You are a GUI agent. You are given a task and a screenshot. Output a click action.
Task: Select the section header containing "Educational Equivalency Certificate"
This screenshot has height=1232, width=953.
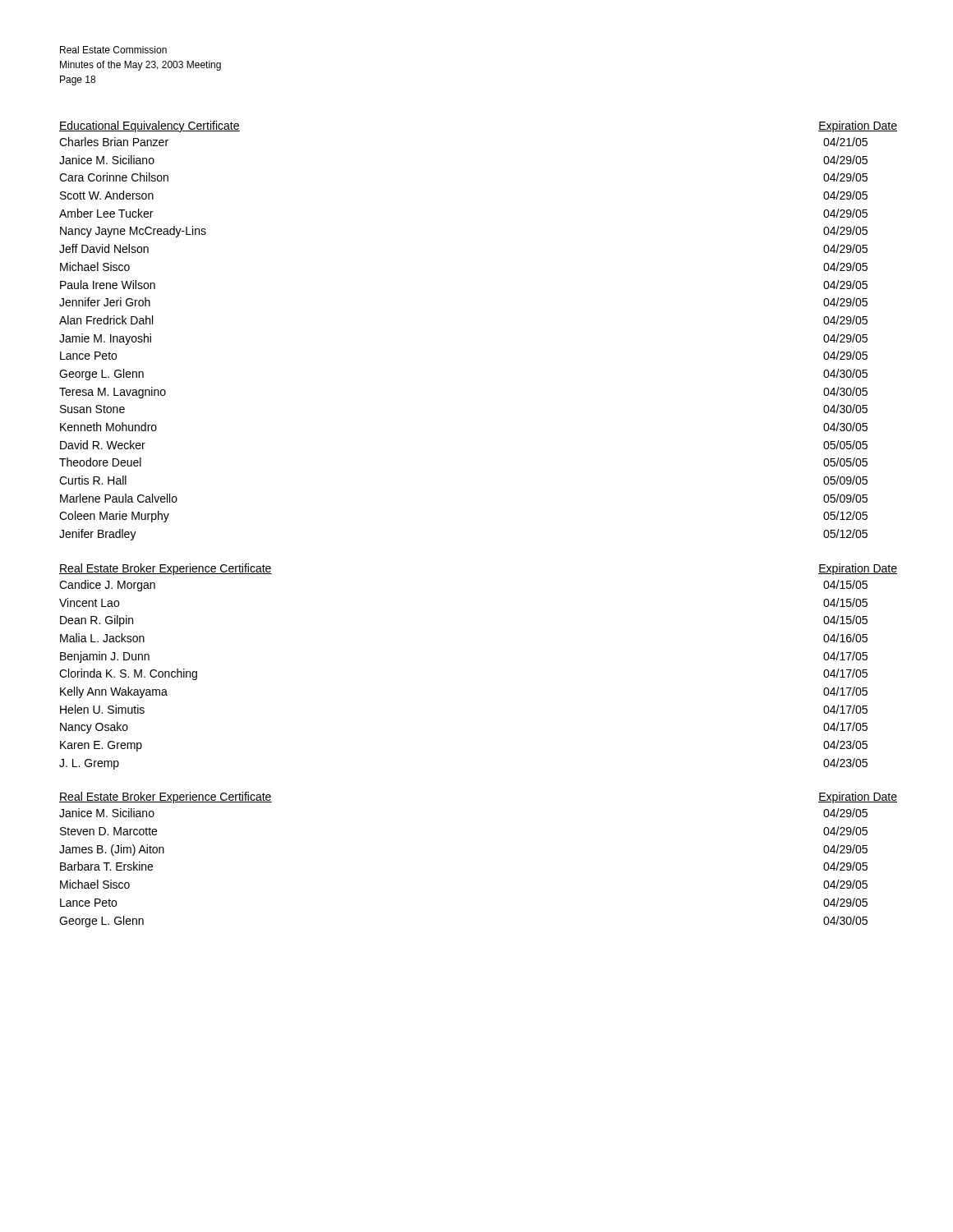point(189,126)
